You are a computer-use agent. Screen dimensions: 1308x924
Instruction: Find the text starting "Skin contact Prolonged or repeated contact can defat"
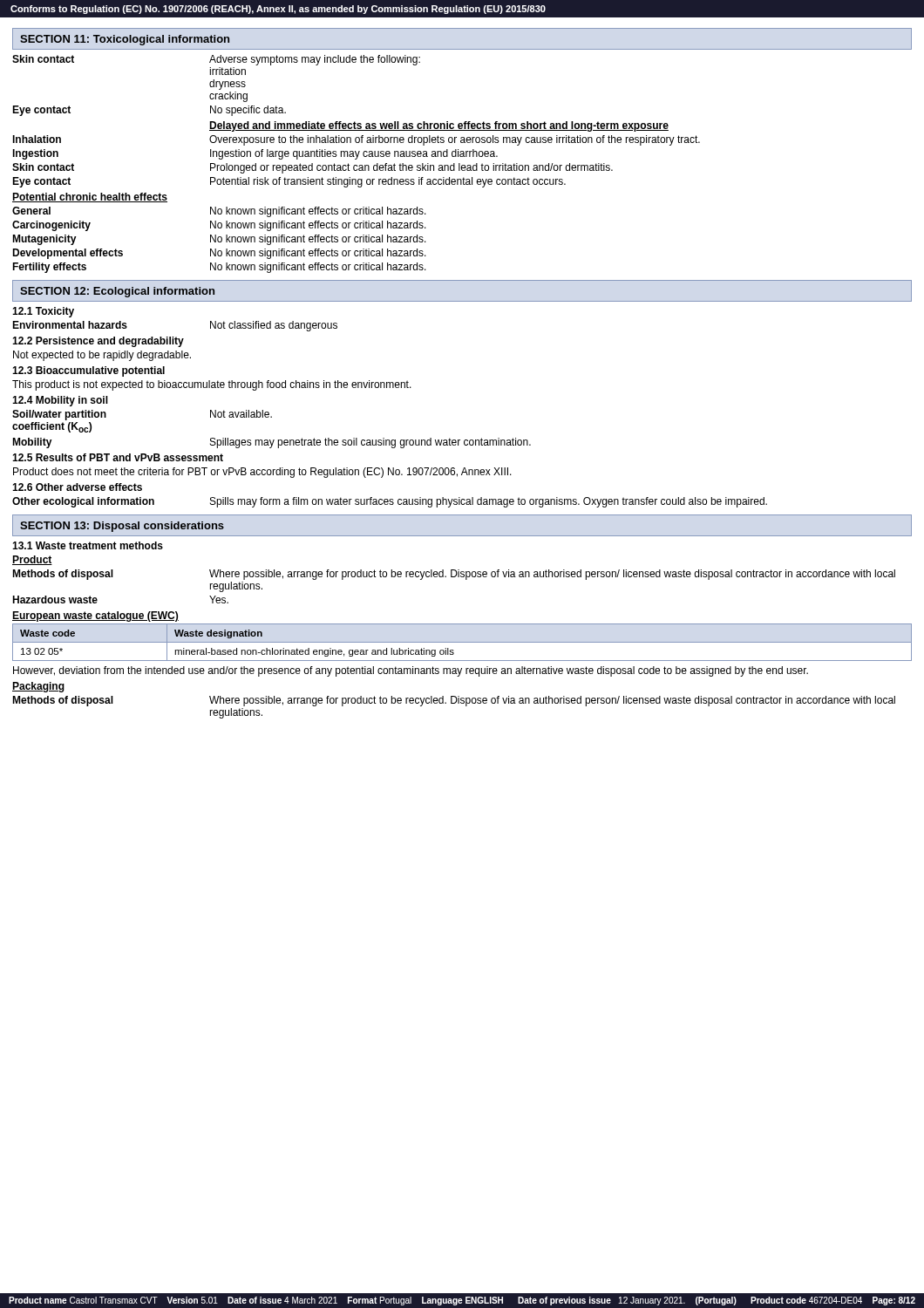[462, 167]
